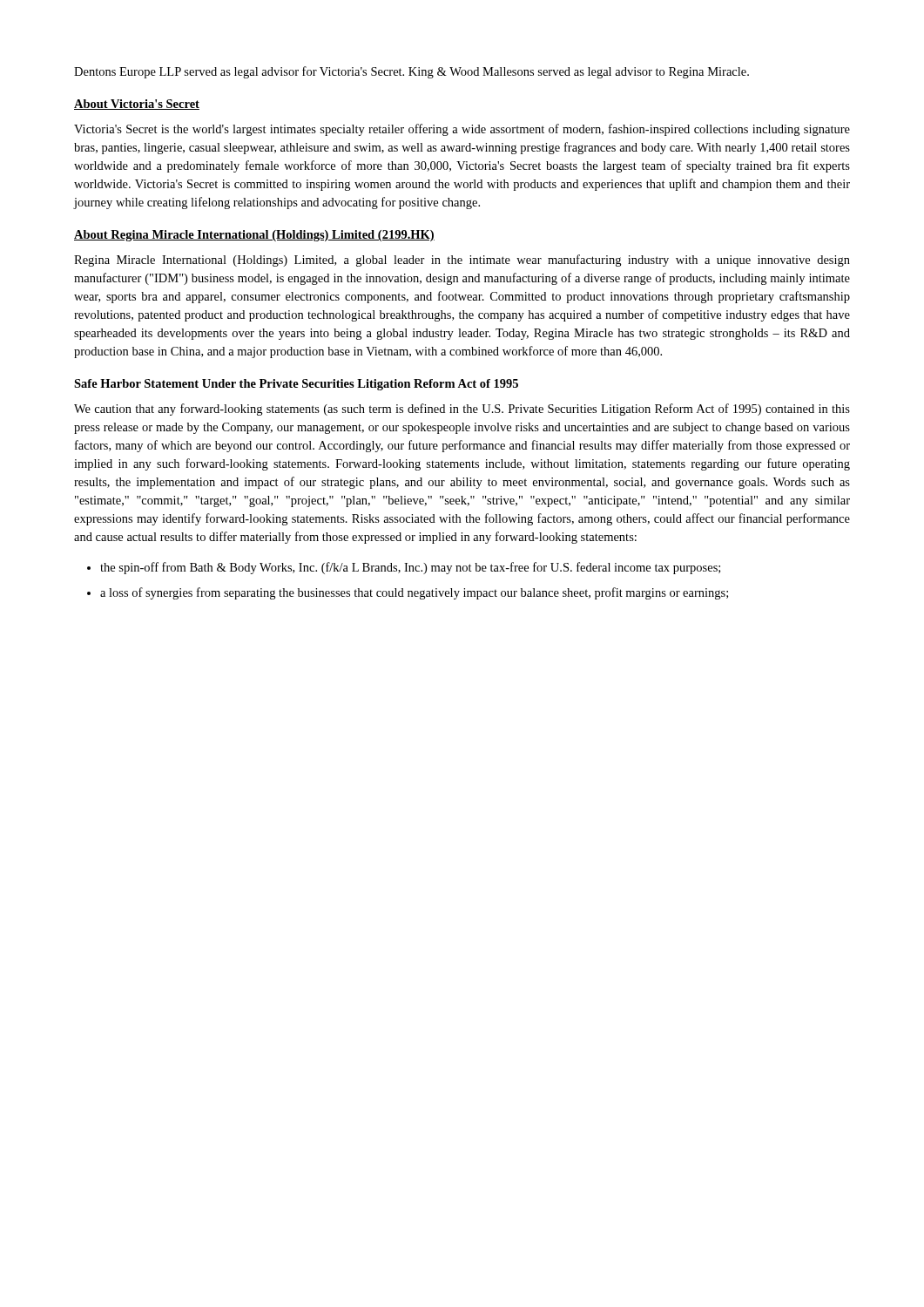924x1307 pixels.
Task: Navigate to the element starting "Dentons Europe LLP"
Action: point(462,72)
